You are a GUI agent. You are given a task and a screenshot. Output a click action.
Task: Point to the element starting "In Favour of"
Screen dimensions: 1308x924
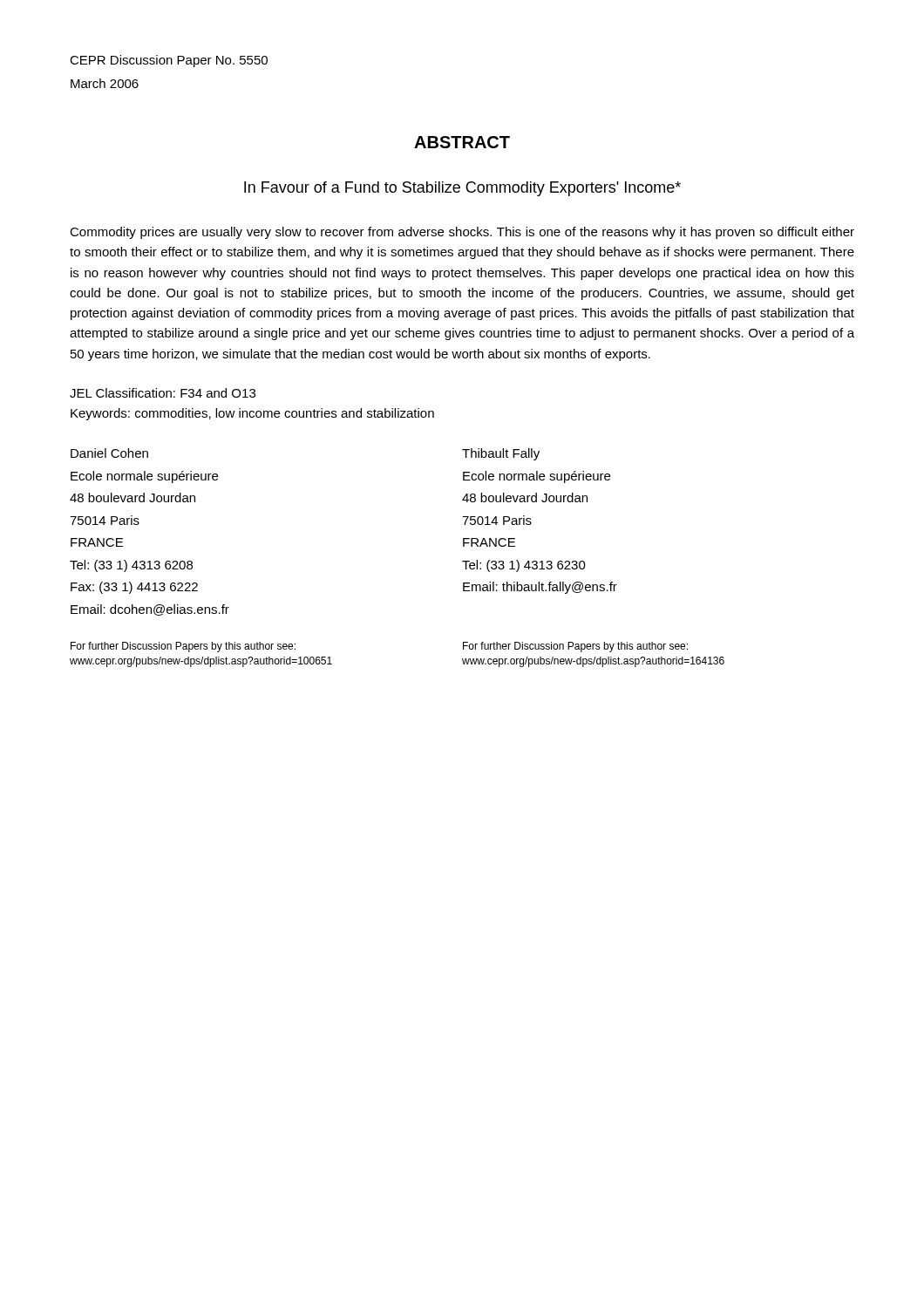[462, 188]
